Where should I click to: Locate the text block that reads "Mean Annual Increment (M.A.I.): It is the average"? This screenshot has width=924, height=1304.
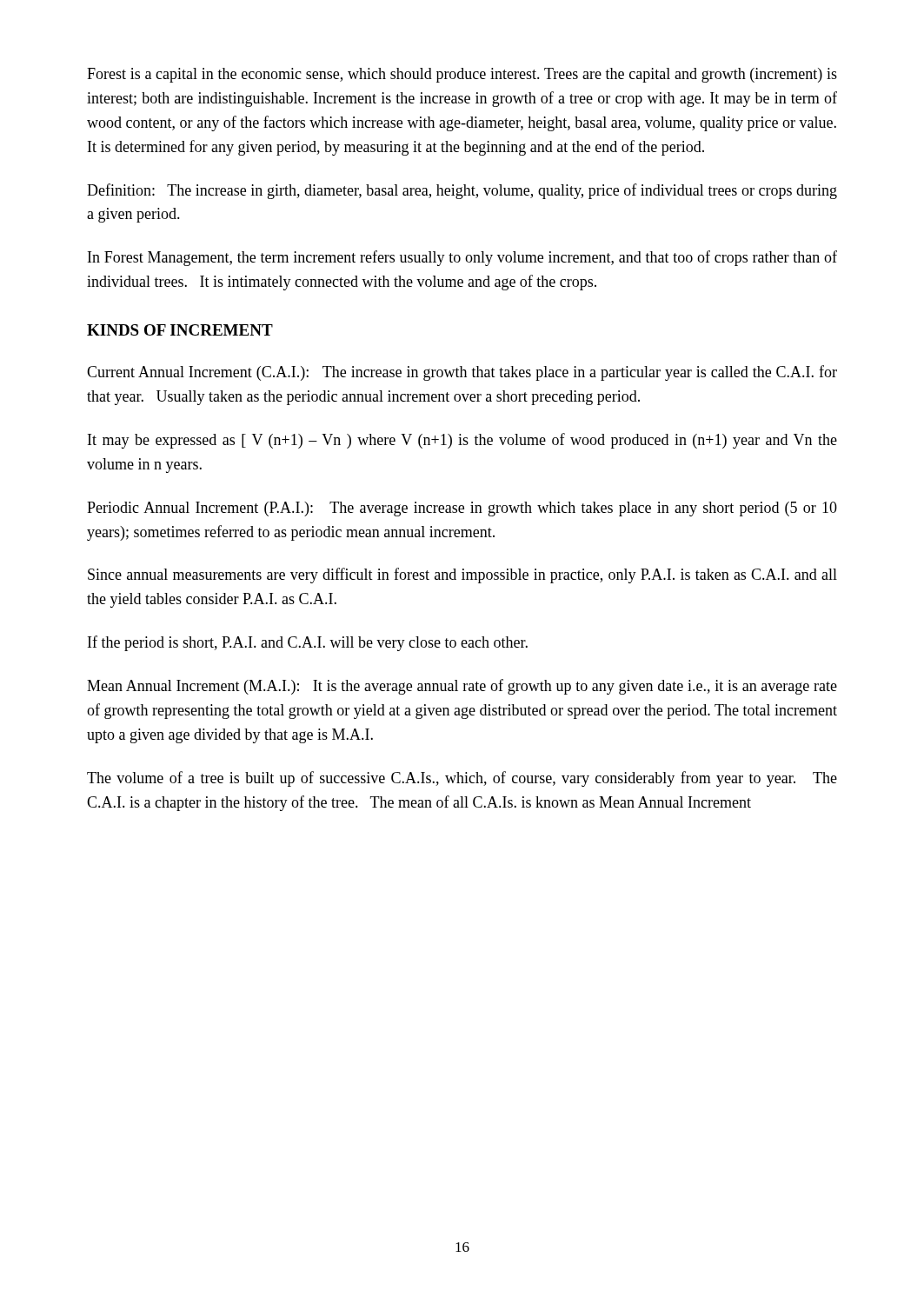[x=462, y=711]
